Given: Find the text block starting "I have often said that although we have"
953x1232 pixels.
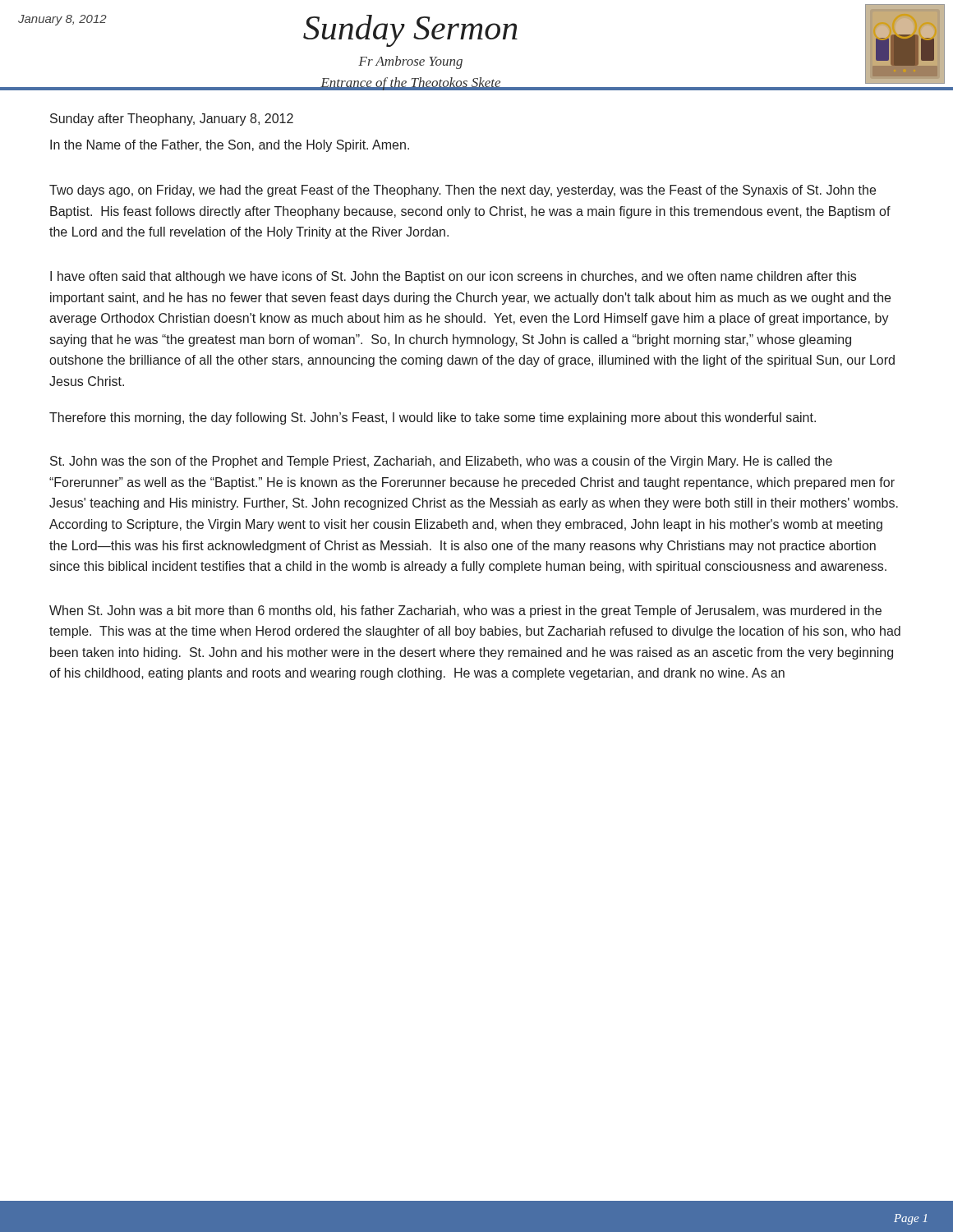Looking at the screenshot, I should pos(472,329).
